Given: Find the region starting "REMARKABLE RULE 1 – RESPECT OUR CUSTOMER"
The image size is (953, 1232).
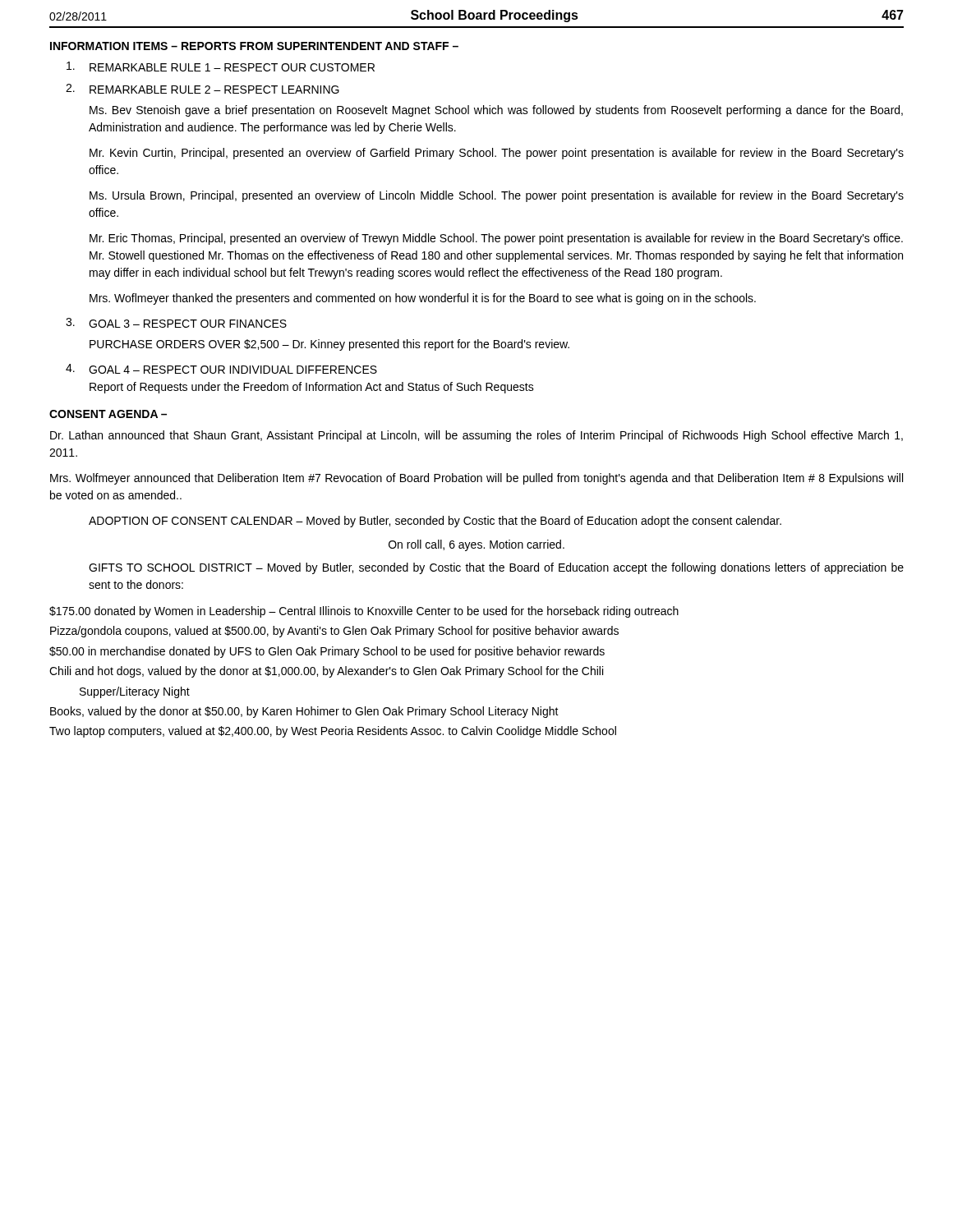Looking at the screenshot, I should pyautogui.click(x=221, y=67).
